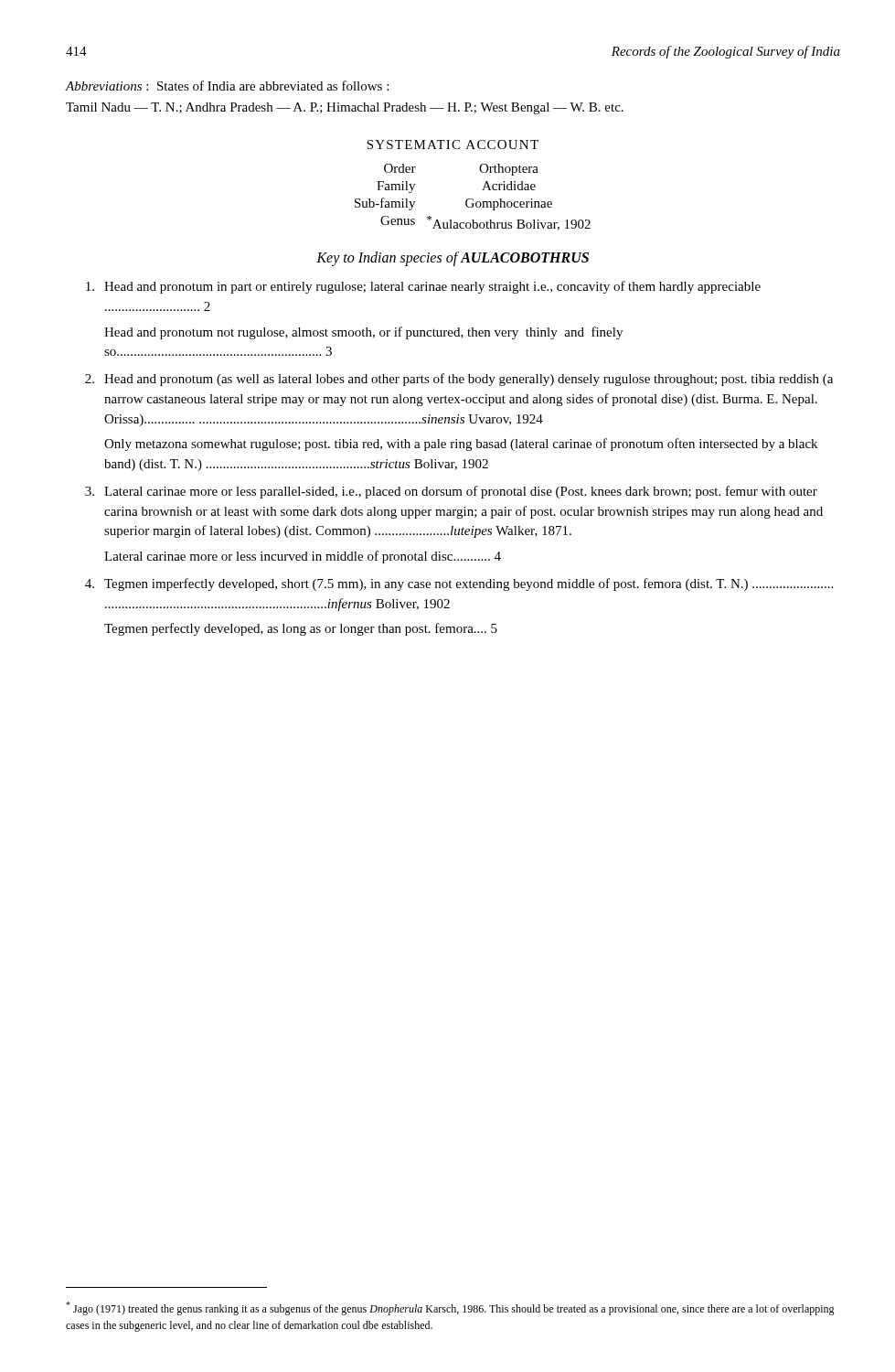Select the passage starting "Head and pronotum in part or"
895x1372 pixels.
point(453,320)
